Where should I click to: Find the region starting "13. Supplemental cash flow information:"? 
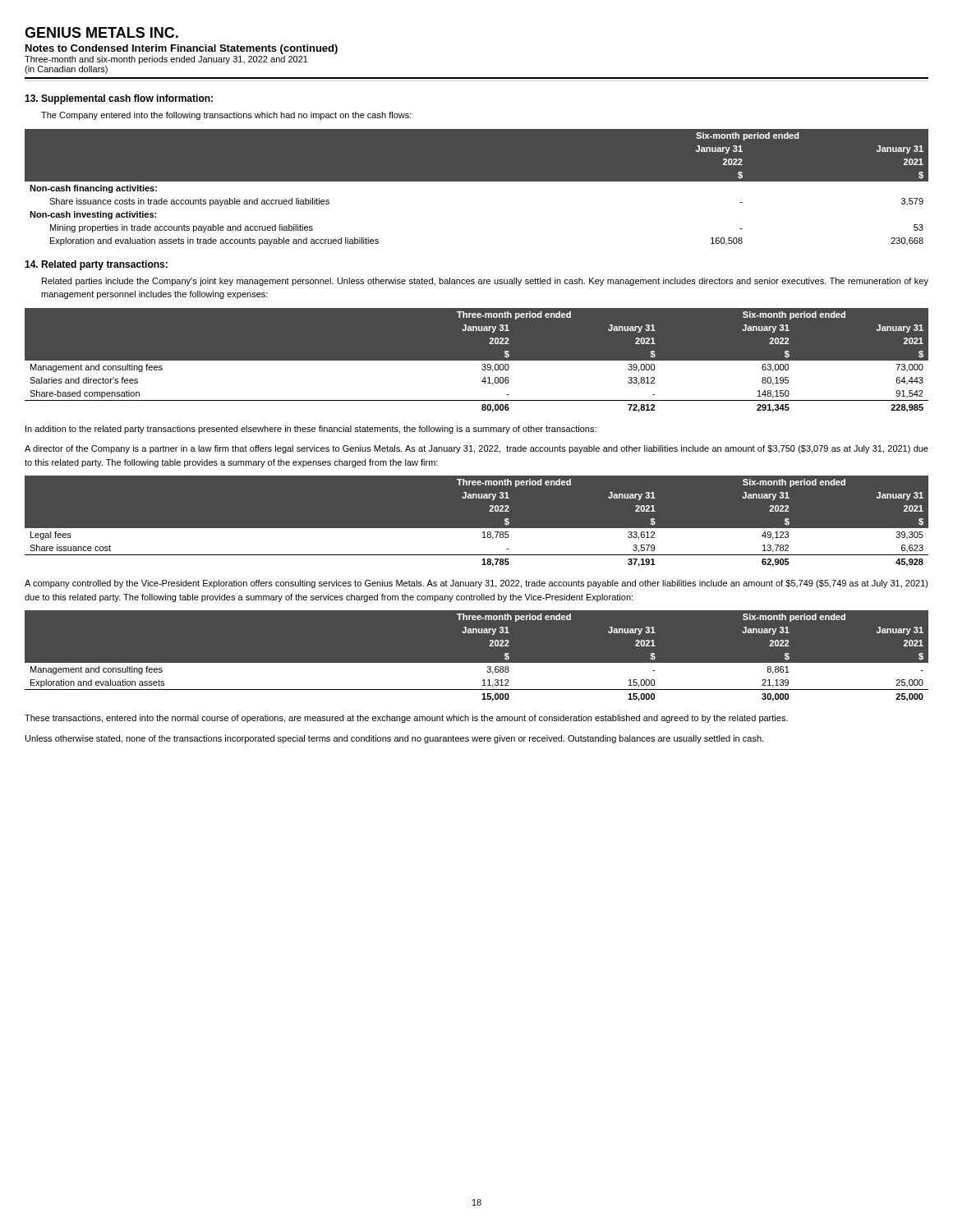pos(119,99)
